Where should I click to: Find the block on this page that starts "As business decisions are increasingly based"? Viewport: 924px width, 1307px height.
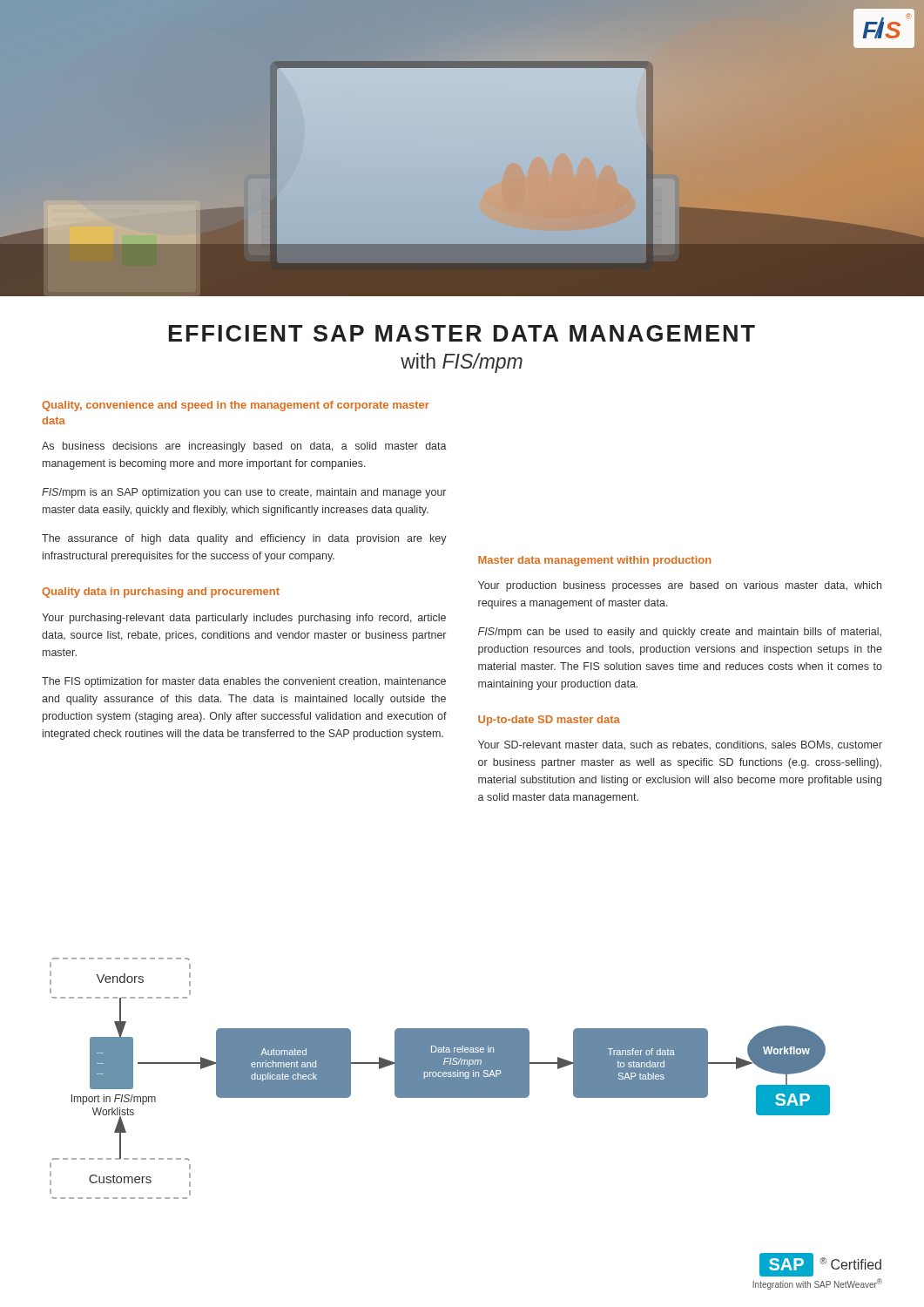[244, 455]
